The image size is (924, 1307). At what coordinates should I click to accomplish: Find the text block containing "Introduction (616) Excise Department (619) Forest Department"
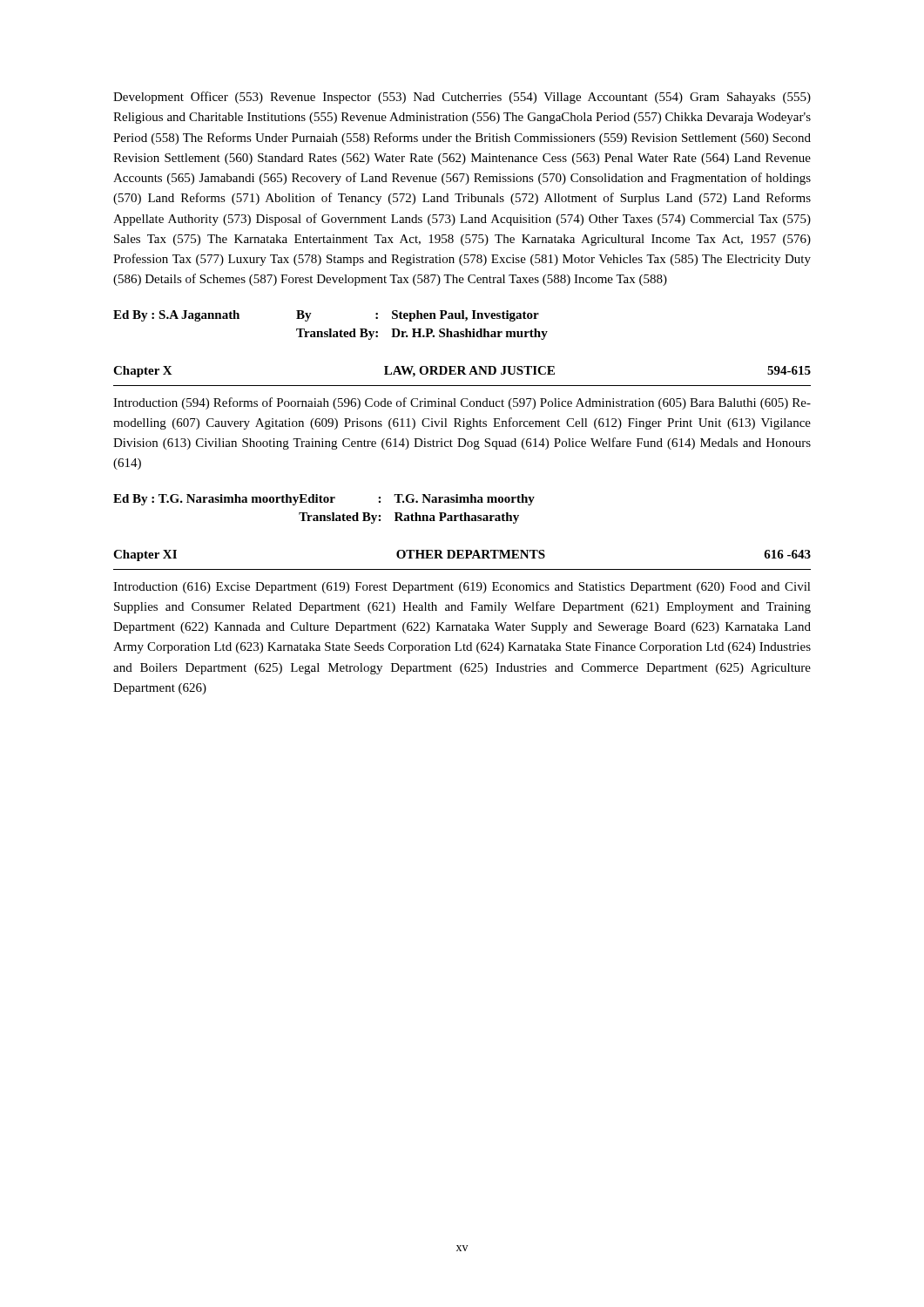462,637
